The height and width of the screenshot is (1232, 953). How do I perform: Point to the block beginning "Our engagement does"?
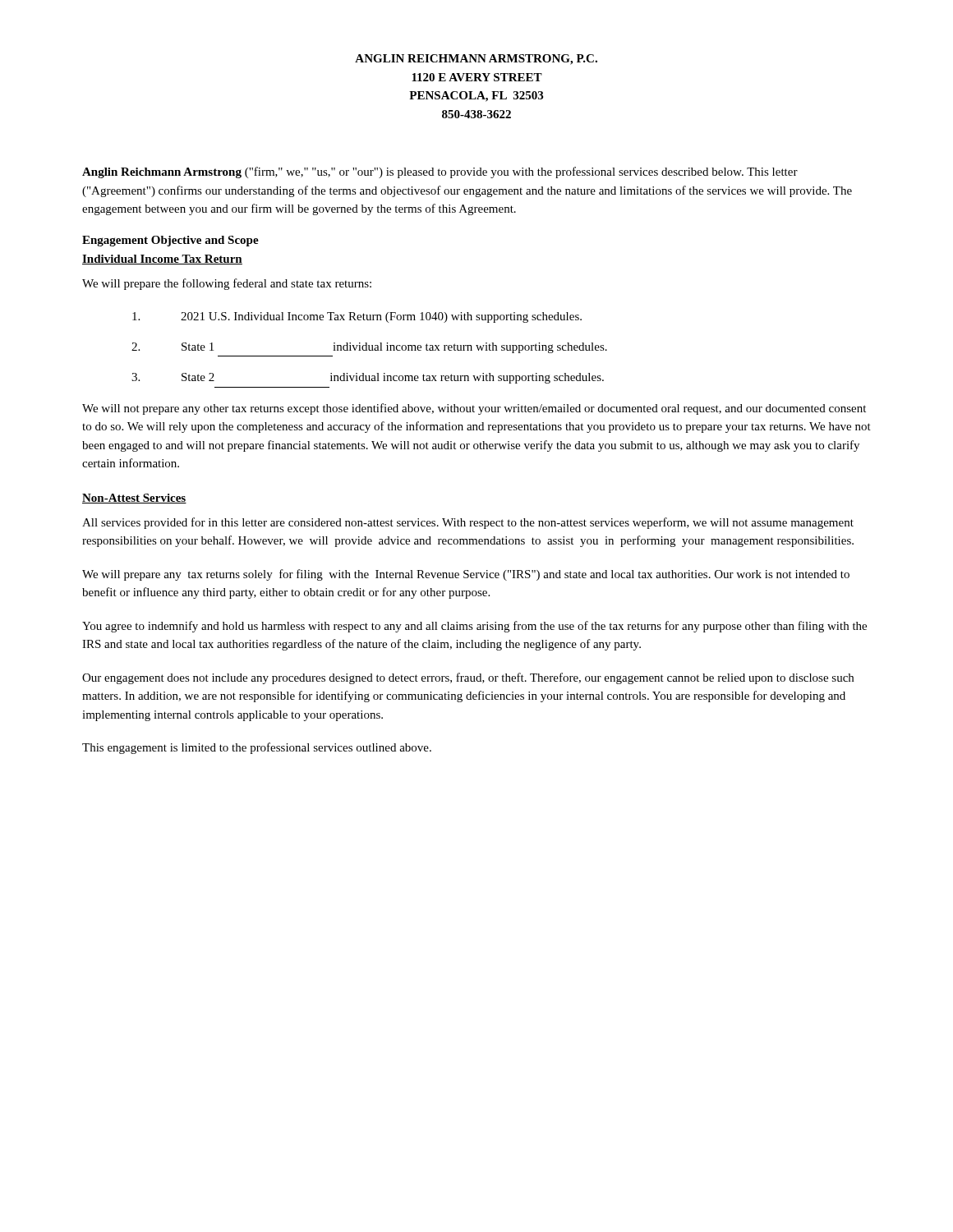click(x=468, y=696)
